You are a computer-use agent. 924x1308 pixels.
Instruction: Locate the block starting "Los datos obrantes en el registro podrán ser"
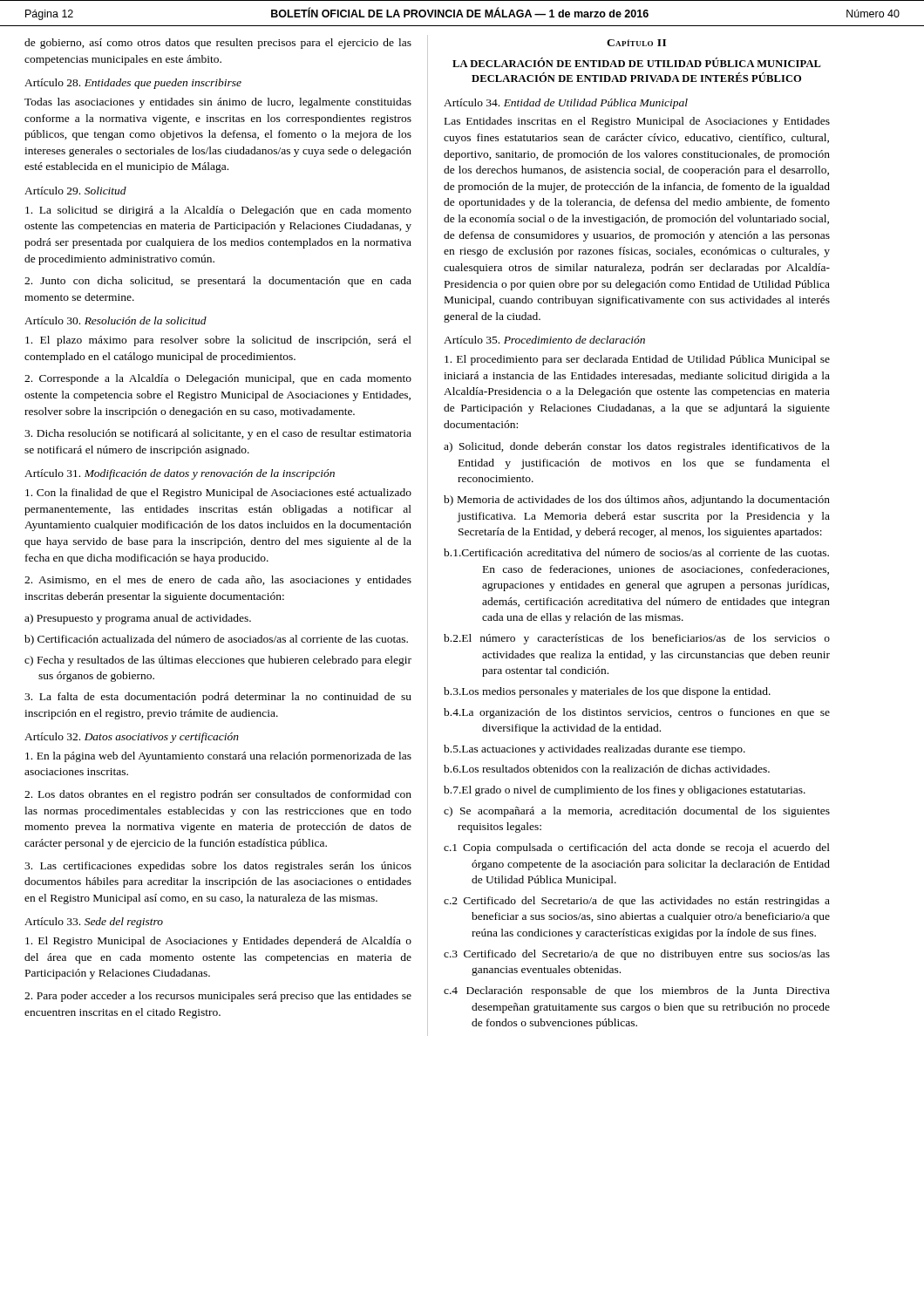tap(218, 819)
